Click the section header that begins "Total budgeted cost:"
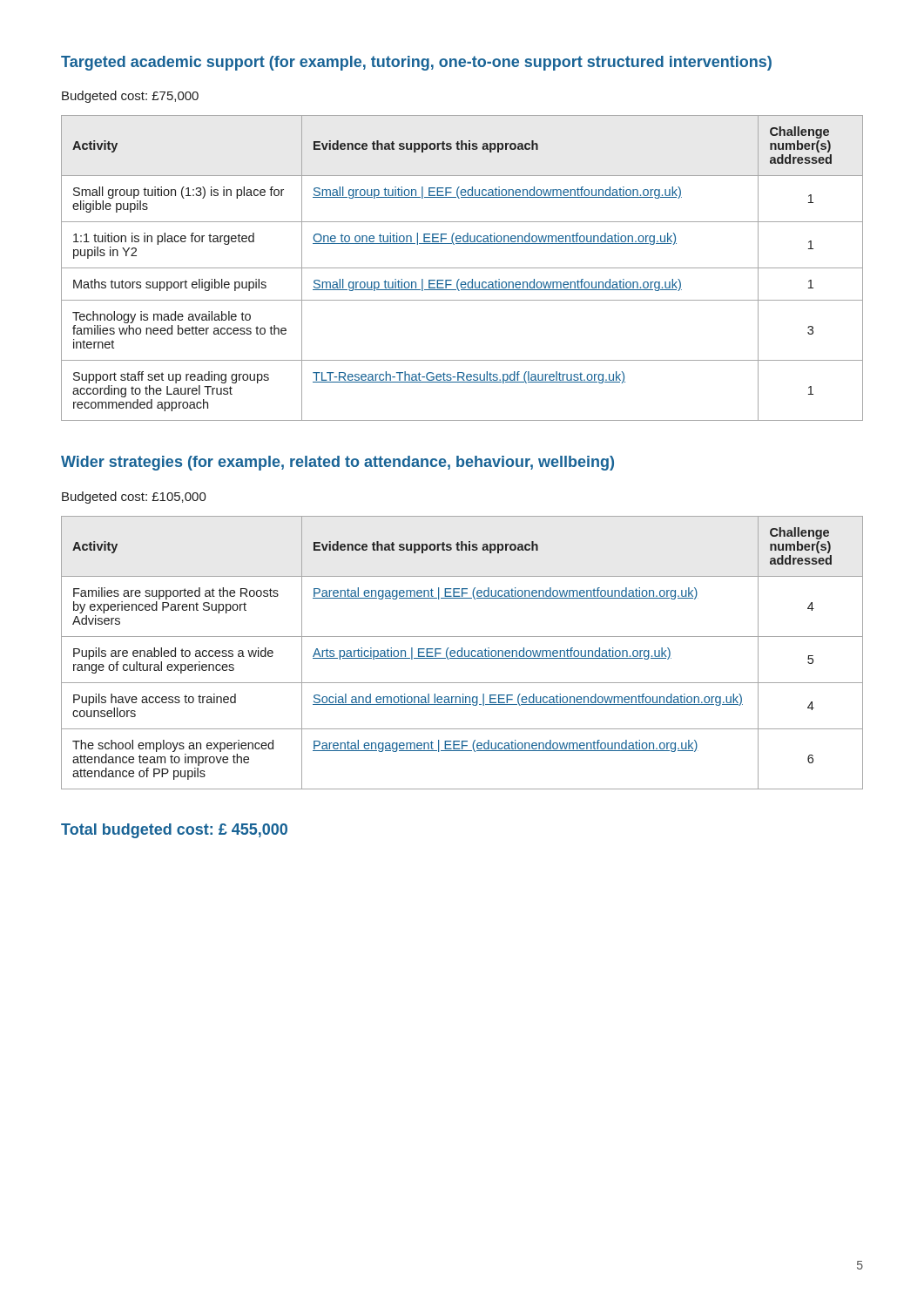The width and height of the screenshot is (924, 1307). pyautogui.click(x=174, y=829)
